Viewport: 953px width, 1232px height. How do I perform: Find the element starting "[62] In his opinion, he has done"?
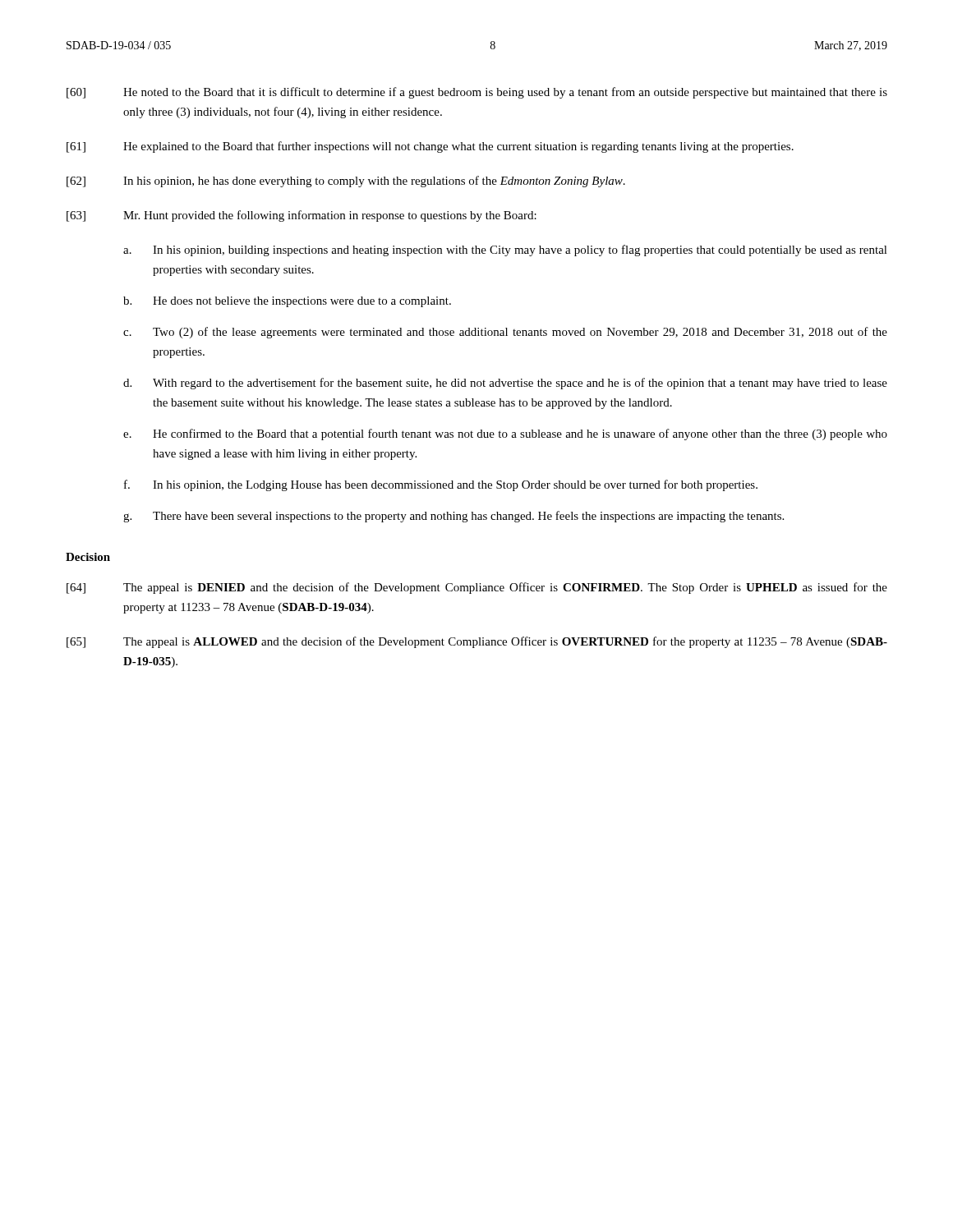pos(476,181)
